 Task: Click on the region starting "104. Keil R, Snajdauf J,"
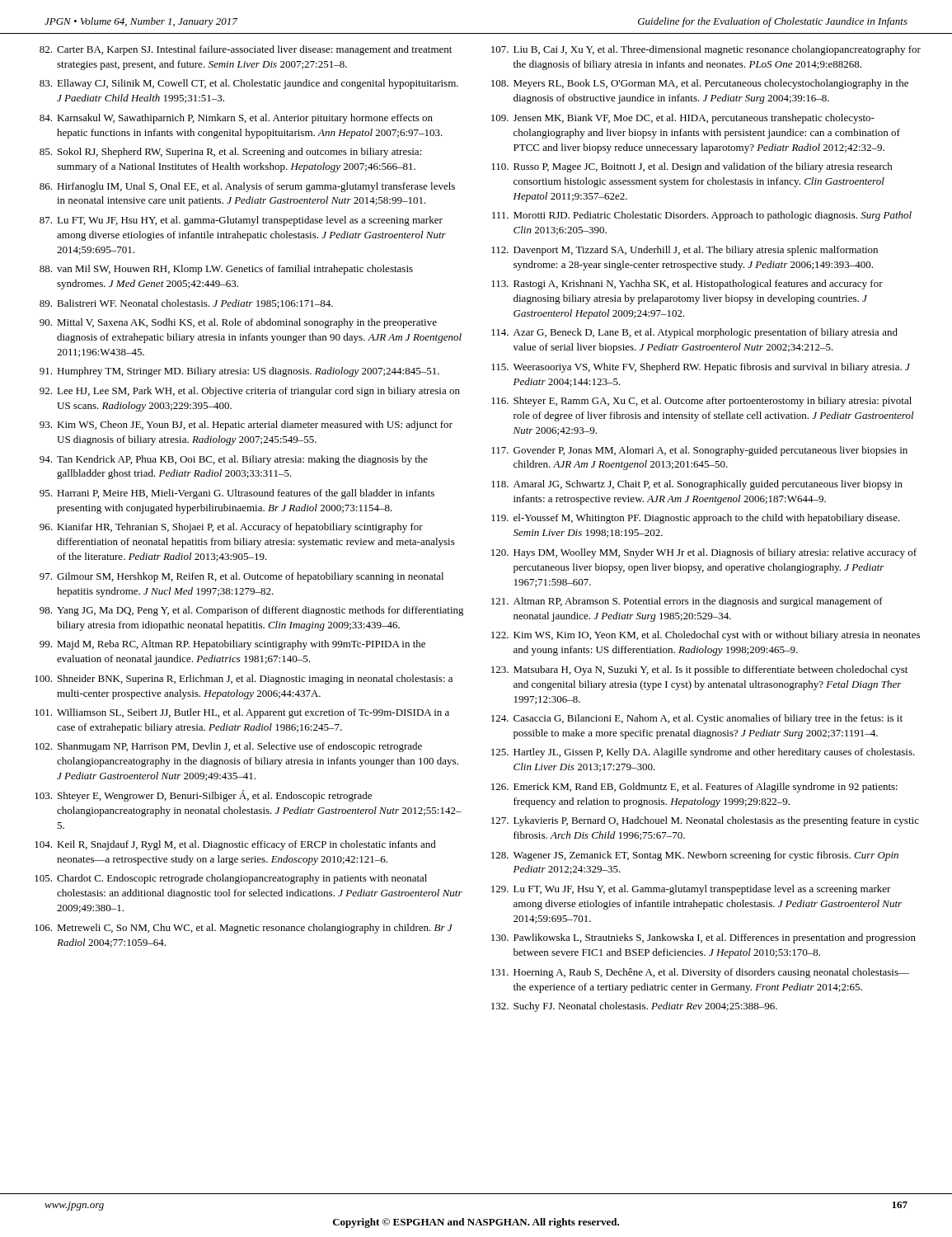tap(248, 852)
